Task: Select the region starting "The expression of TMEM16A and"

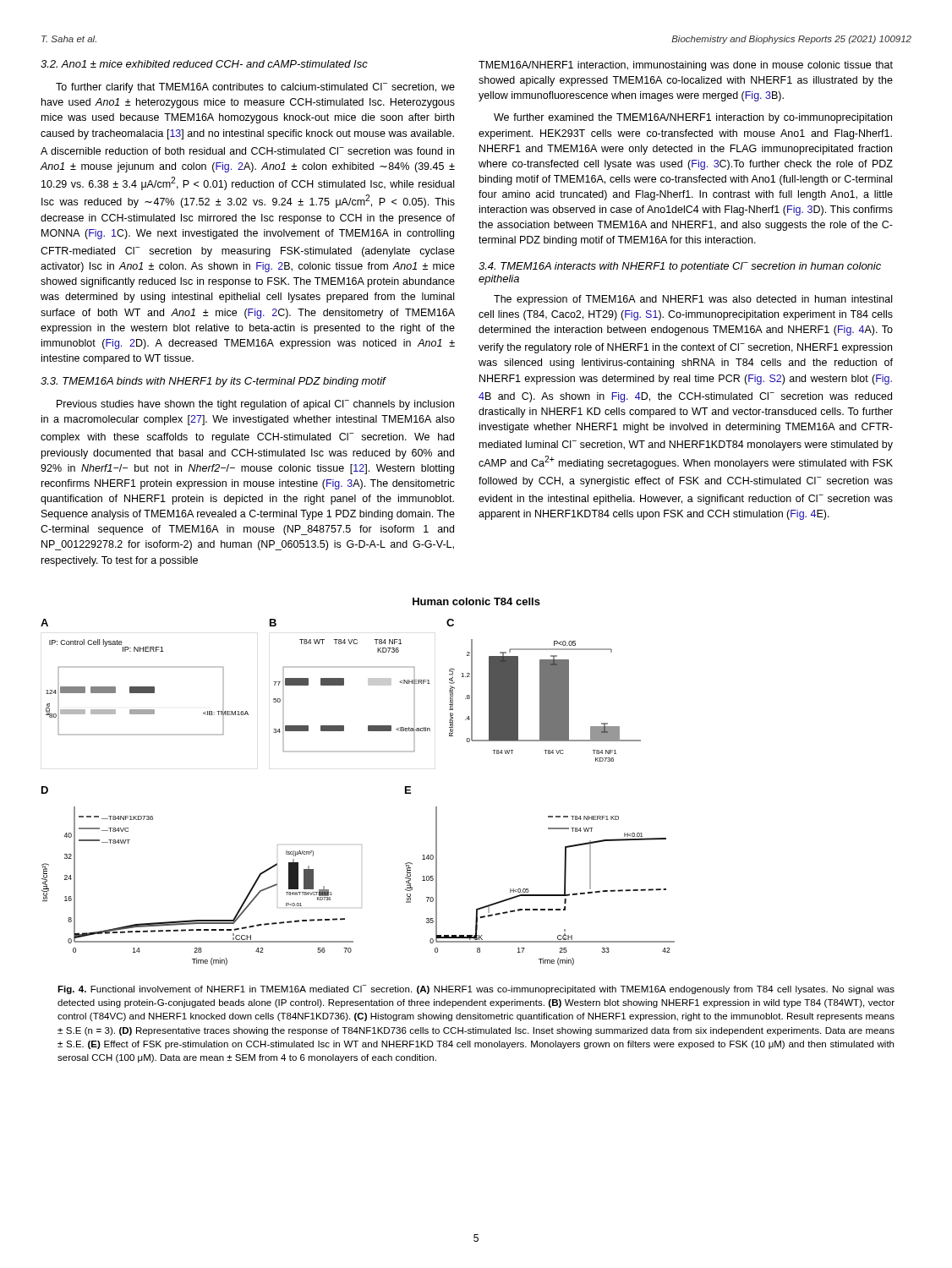Action: (686, 407)
